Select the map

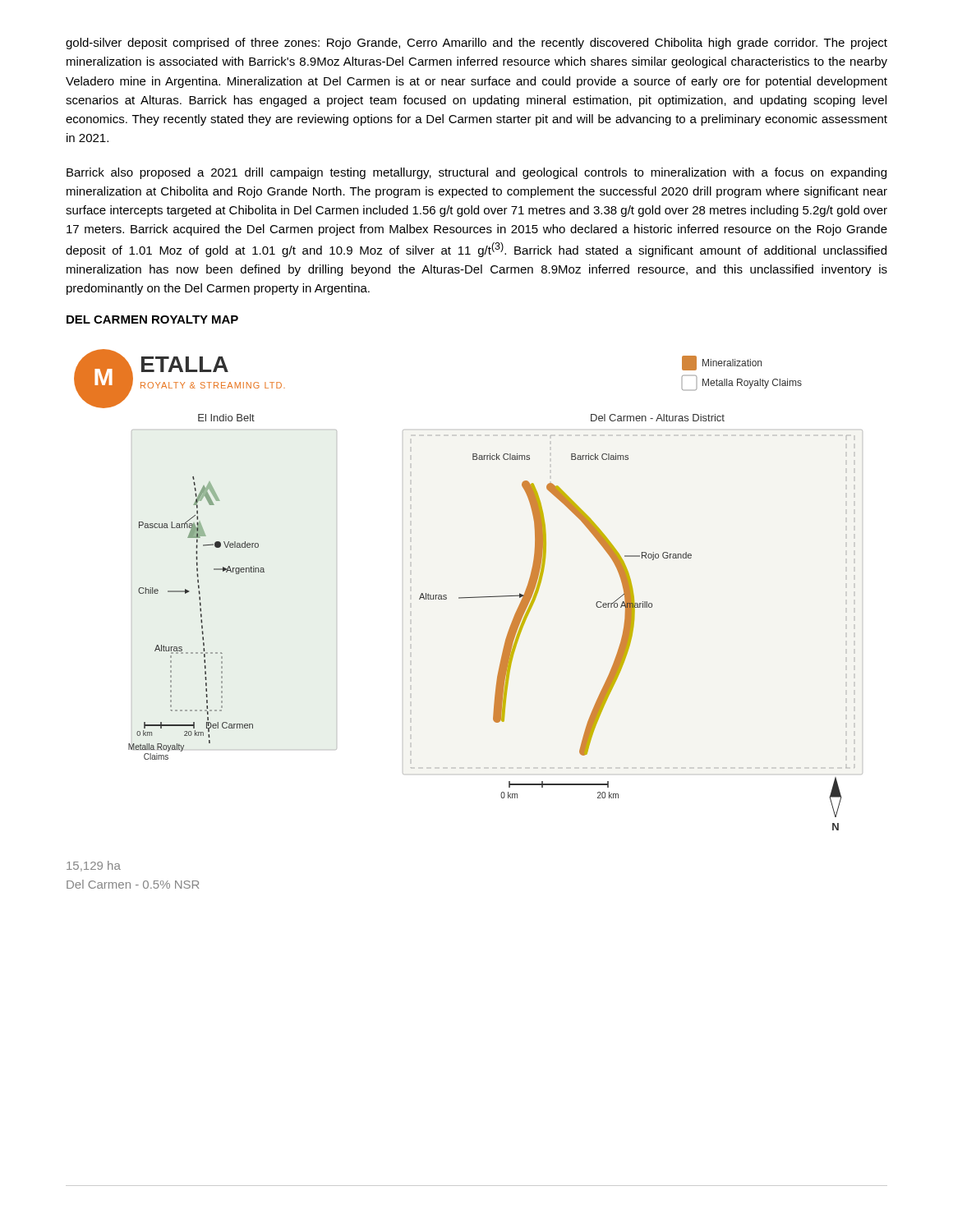(476, 596)
